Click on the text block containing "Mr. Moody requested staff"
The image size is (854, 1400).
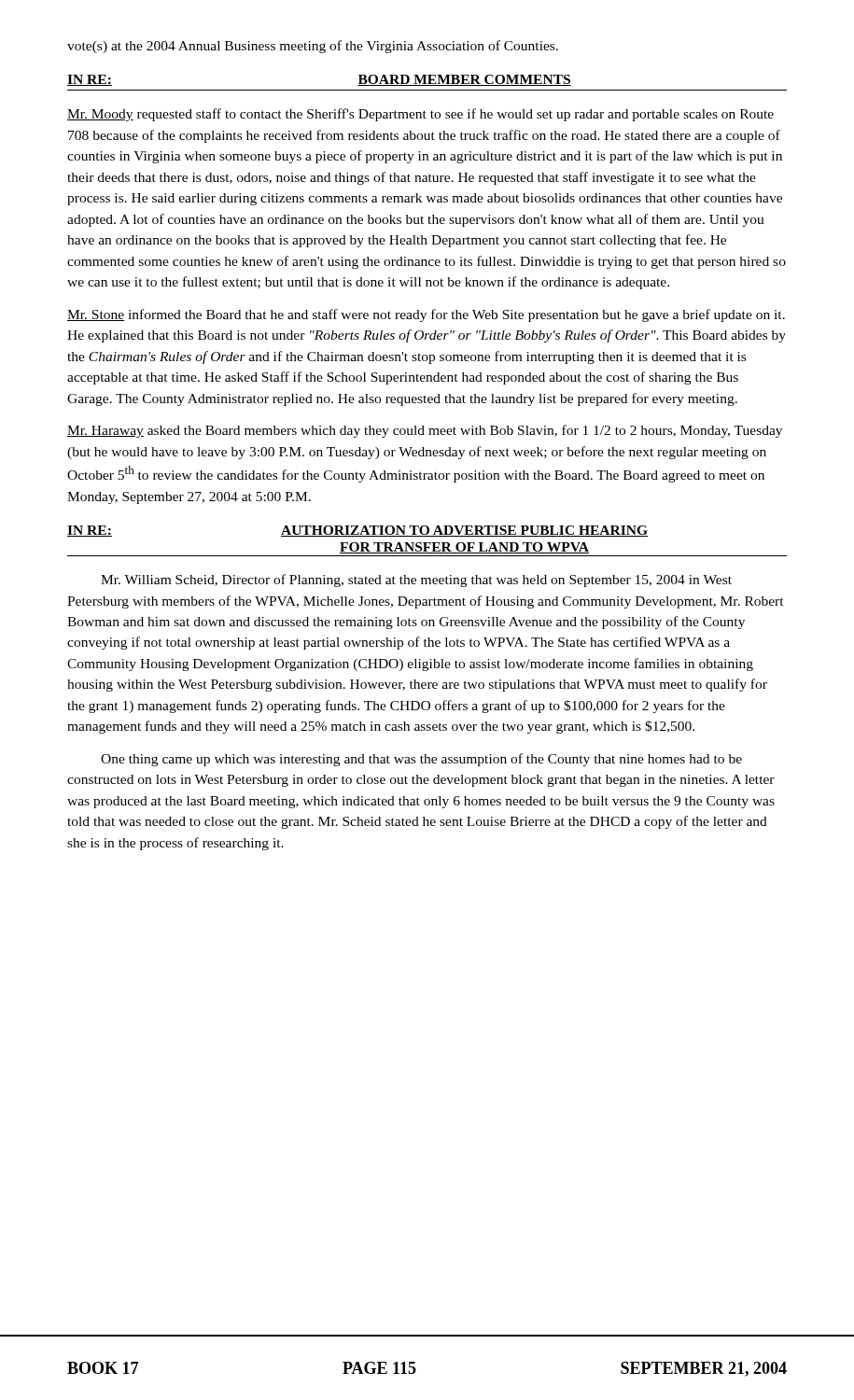point(427,198)
